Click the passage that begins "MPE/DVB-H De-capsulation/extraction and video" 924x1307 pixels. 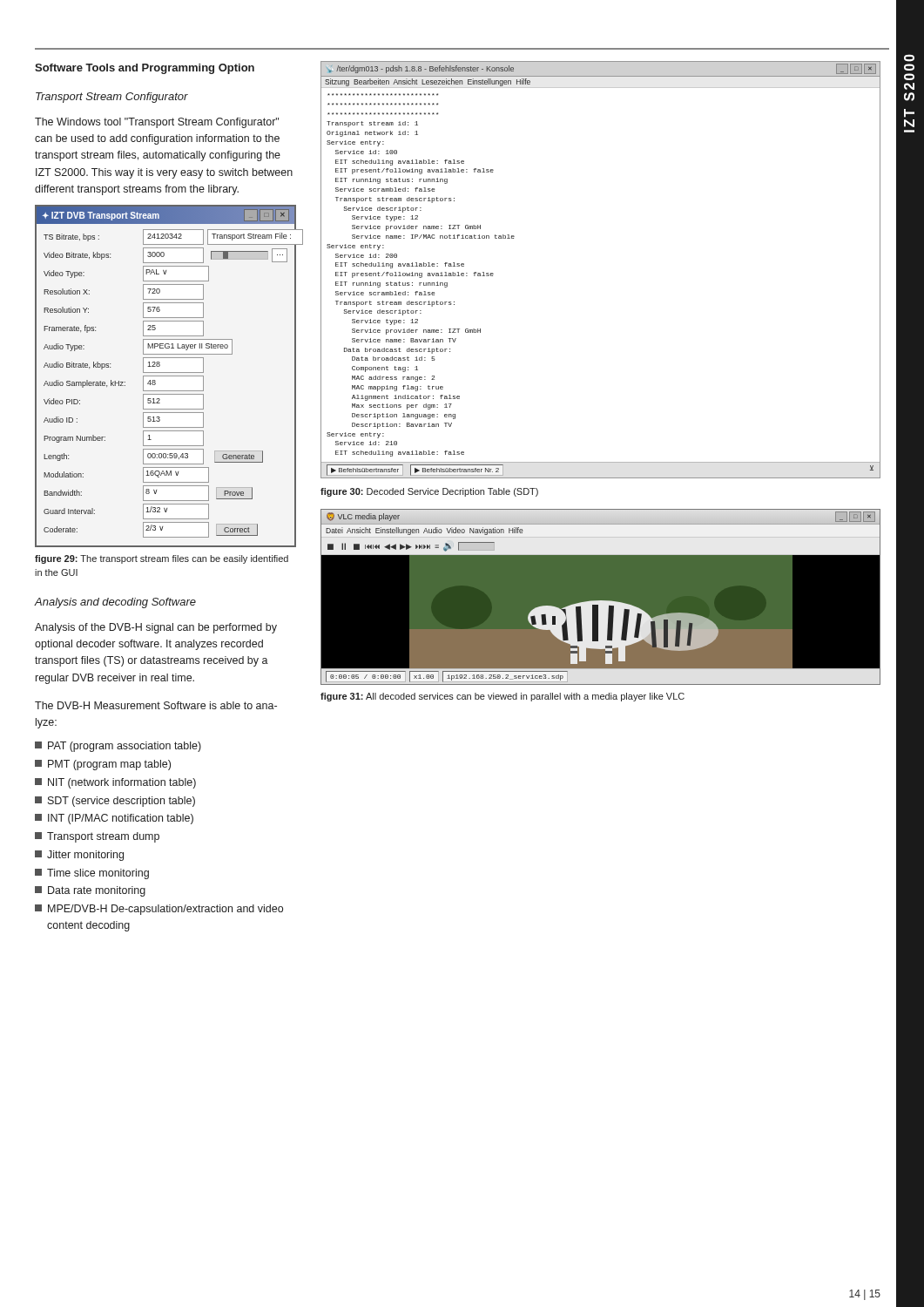click(165, 917)
